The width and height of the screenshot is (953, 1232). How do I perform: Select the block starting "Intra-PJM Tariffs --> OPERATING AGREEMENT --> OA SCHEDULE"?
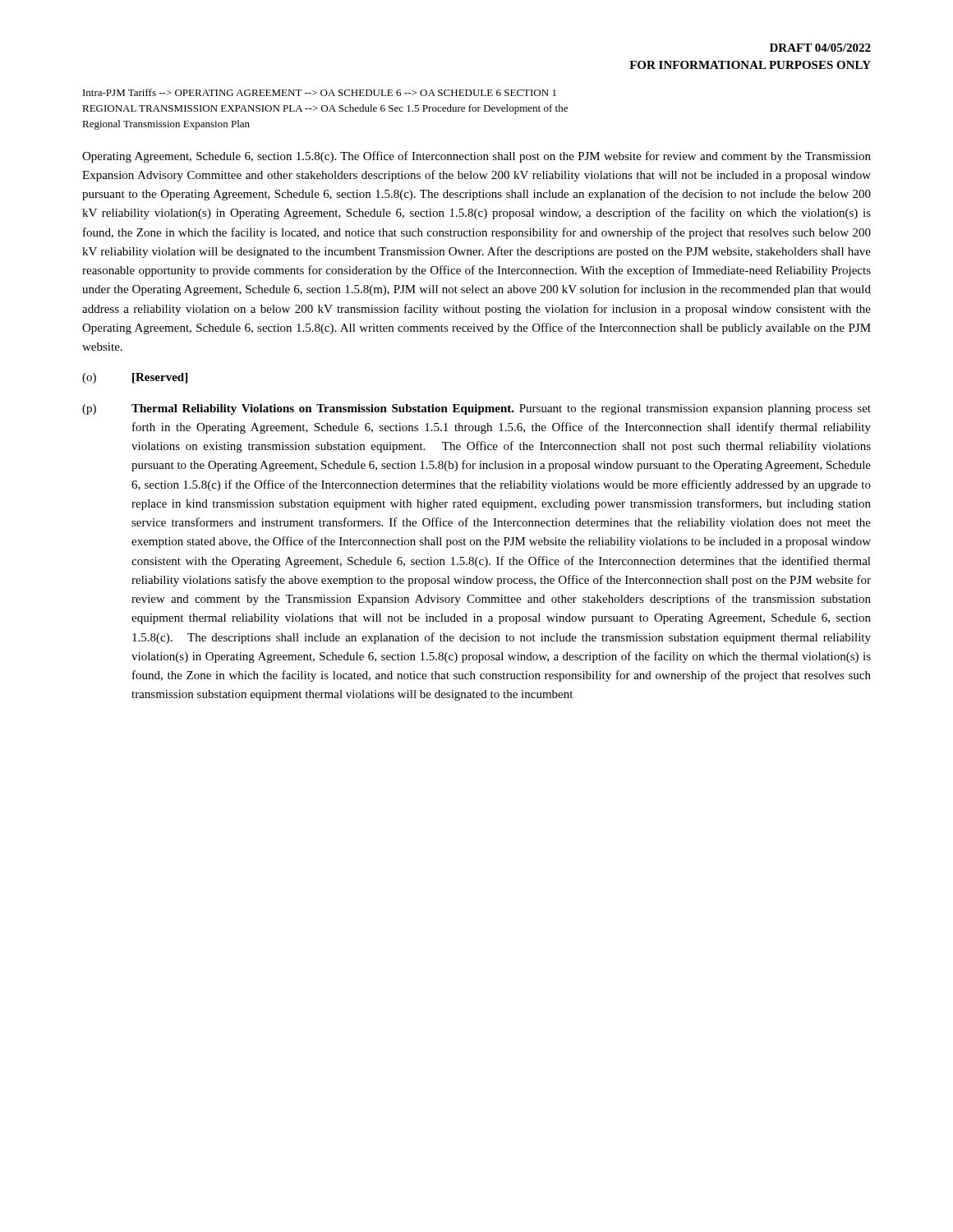tap(325, 108)
